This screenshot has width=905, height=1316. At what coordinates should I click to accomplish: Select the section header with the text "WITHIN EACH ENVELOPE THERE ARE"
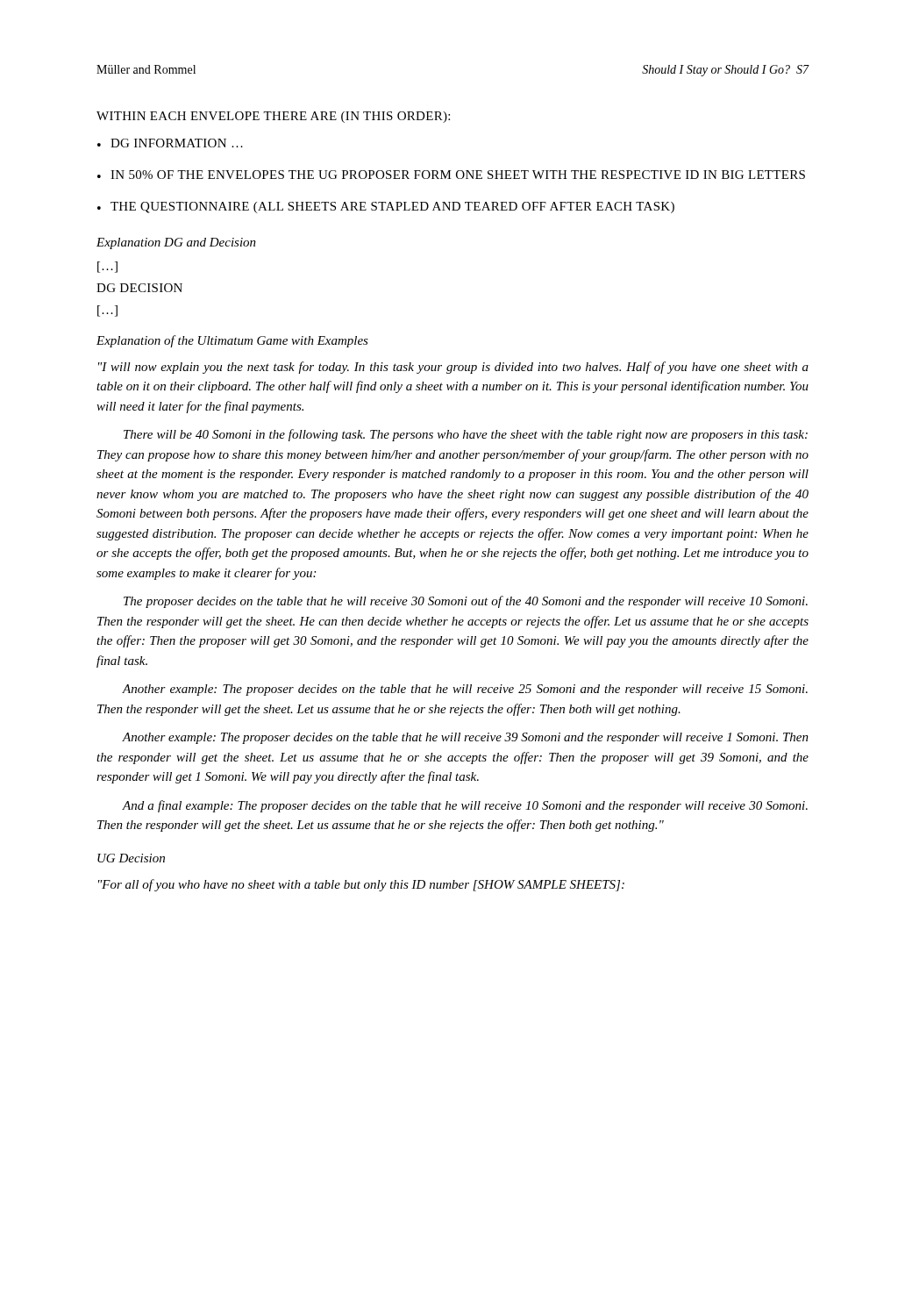coord(274,116)
